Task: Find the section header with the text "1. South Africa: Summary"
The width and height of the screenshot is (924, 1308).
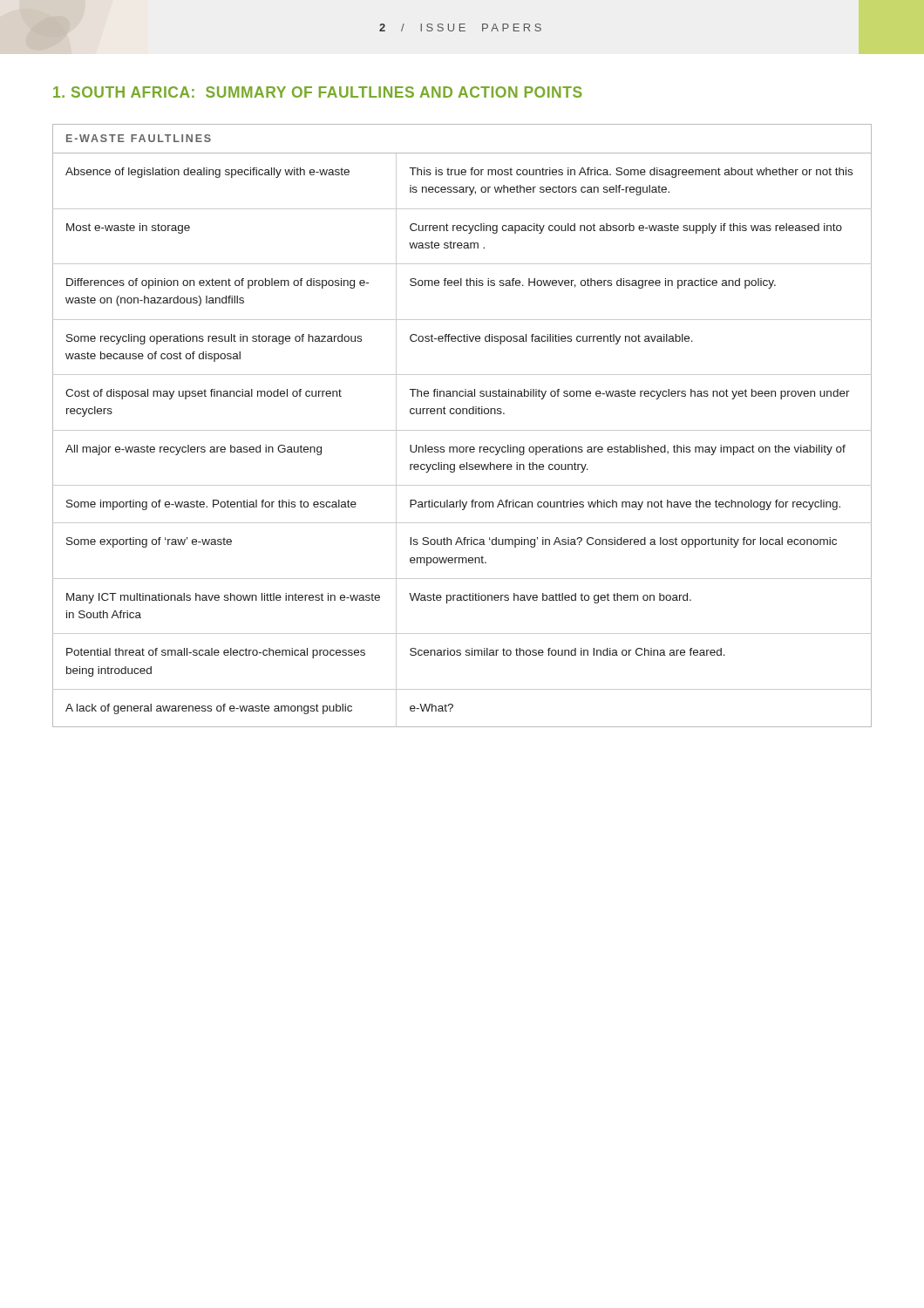Action: [462, 93]
